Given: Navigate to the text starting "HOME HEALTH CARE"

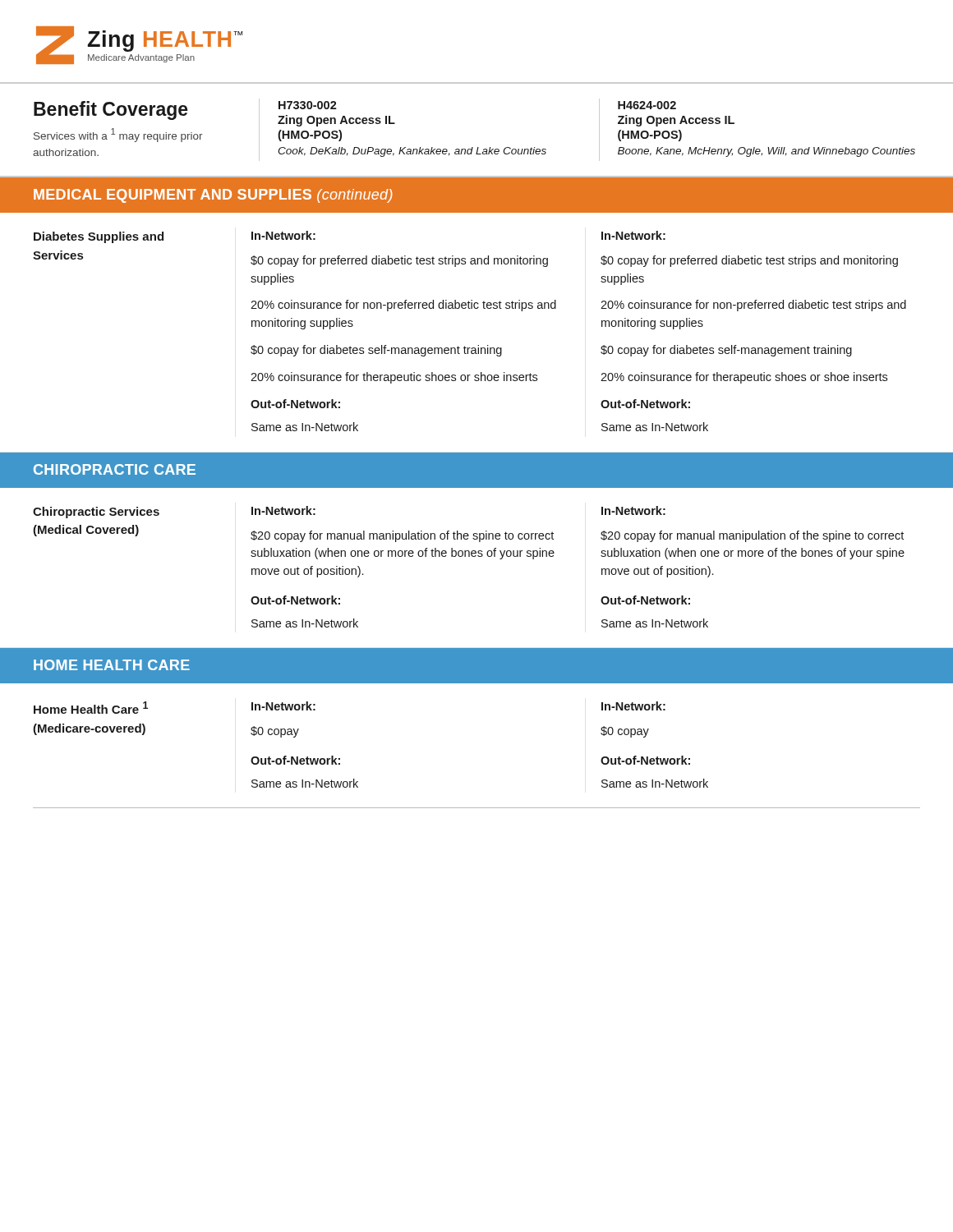Looking at the screenshot, I should pyautogui.click(x=112, y=665).
